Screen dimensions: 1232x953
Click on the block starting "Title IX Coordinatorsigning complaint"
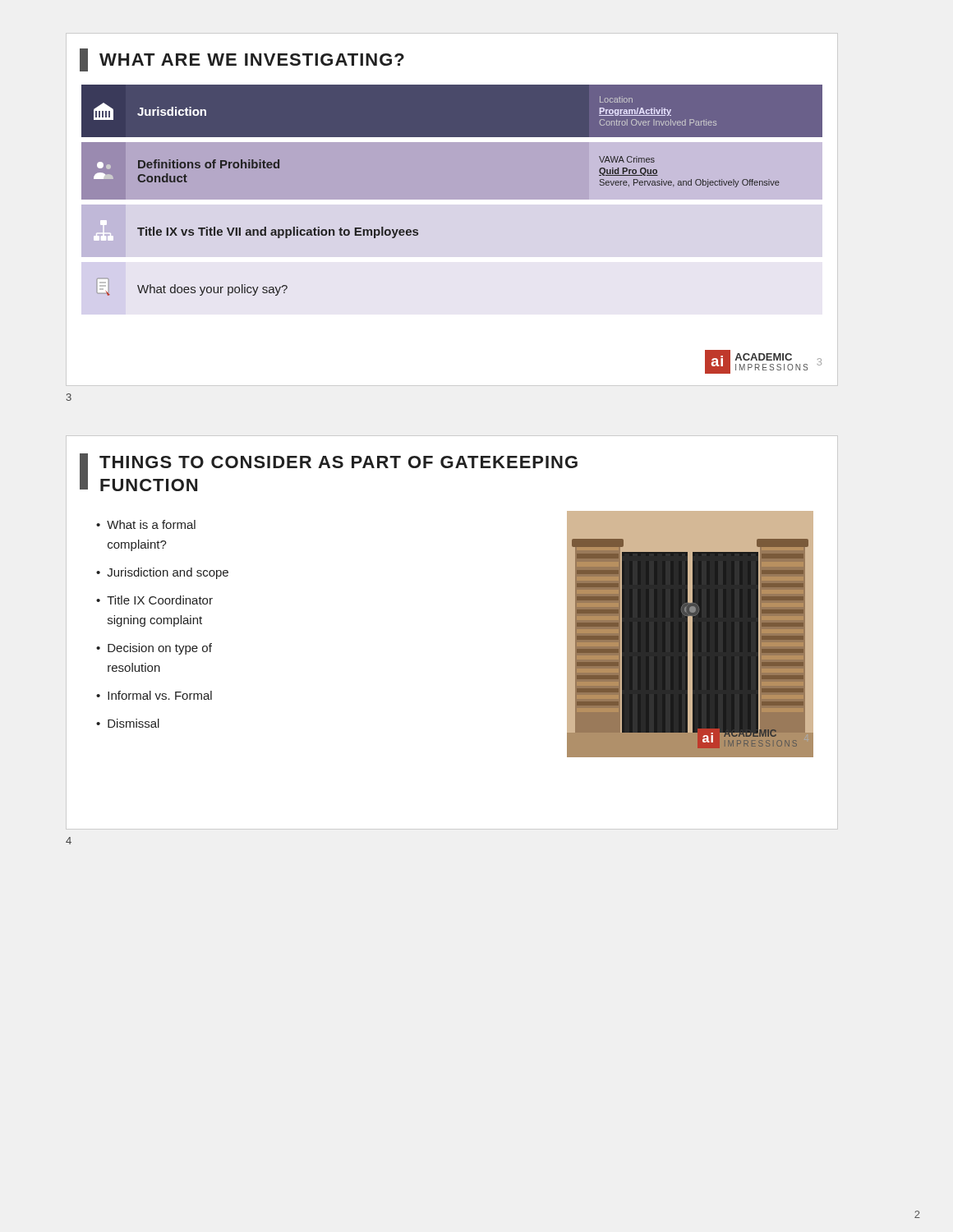pyautogui.click(x=160, y=610)
